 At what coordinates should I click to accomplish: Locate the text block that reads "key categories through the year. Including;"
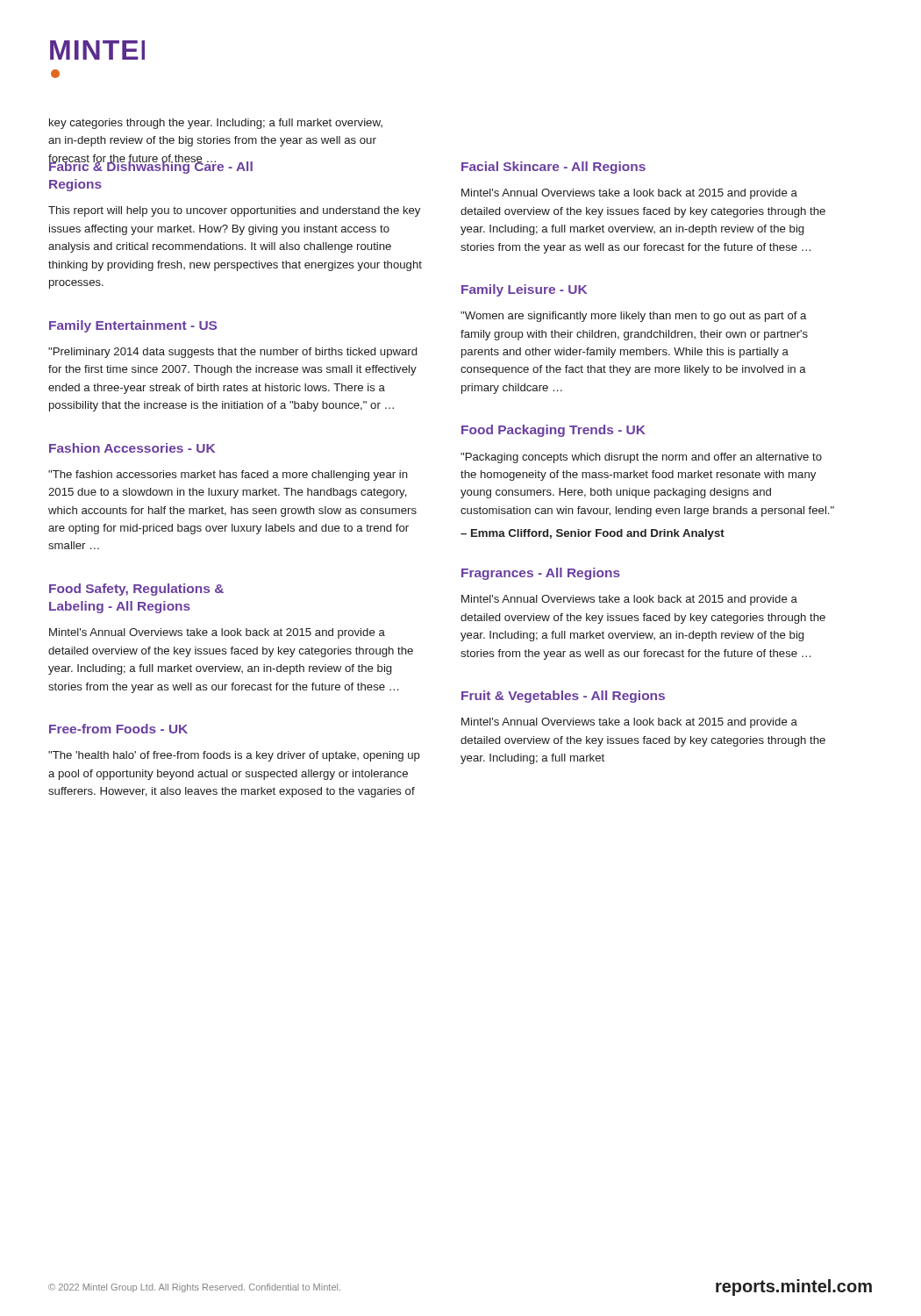point(216,140)
